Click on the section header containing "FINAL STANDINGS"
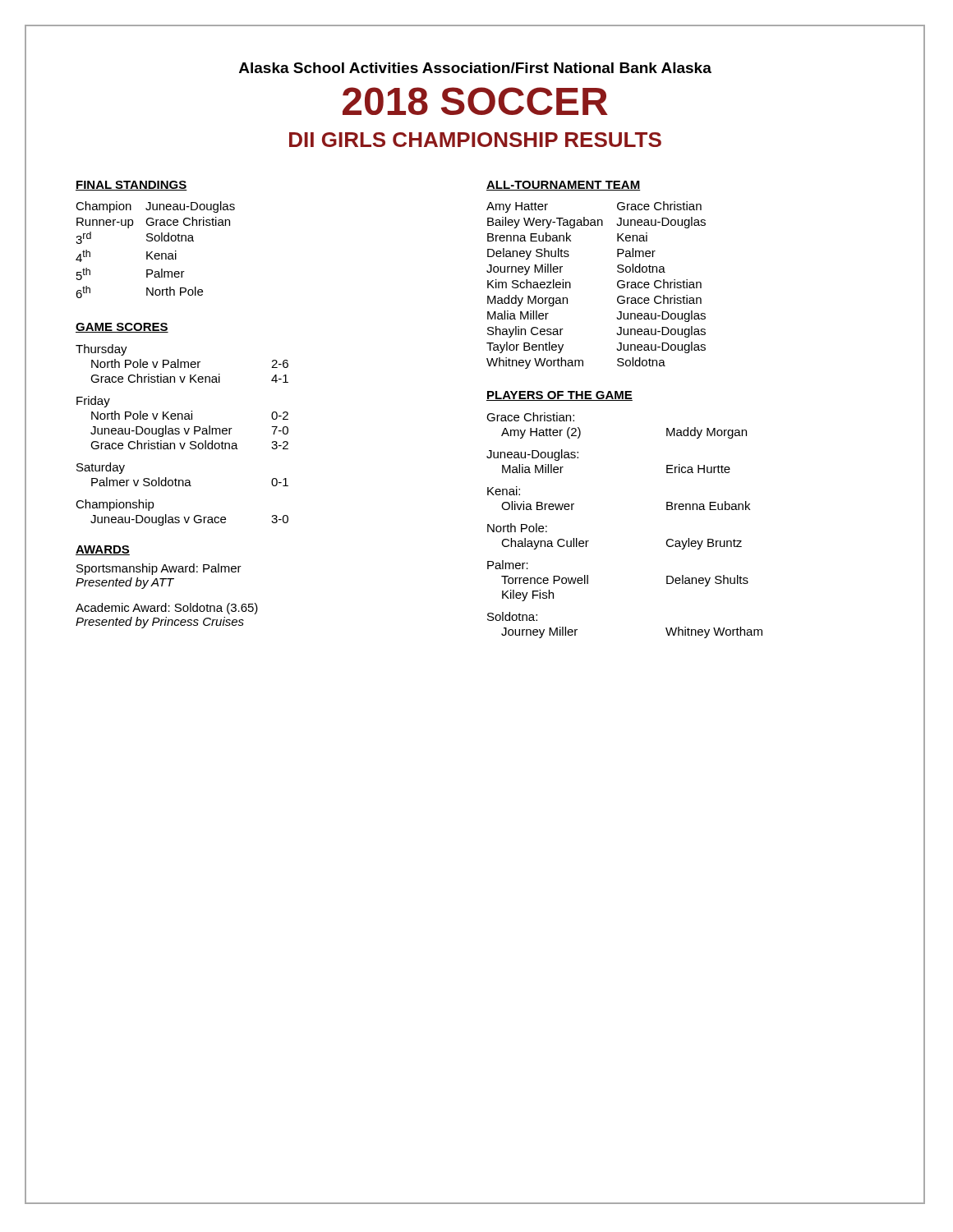This screenshot has width=953, height=1232. click(131, 184)
